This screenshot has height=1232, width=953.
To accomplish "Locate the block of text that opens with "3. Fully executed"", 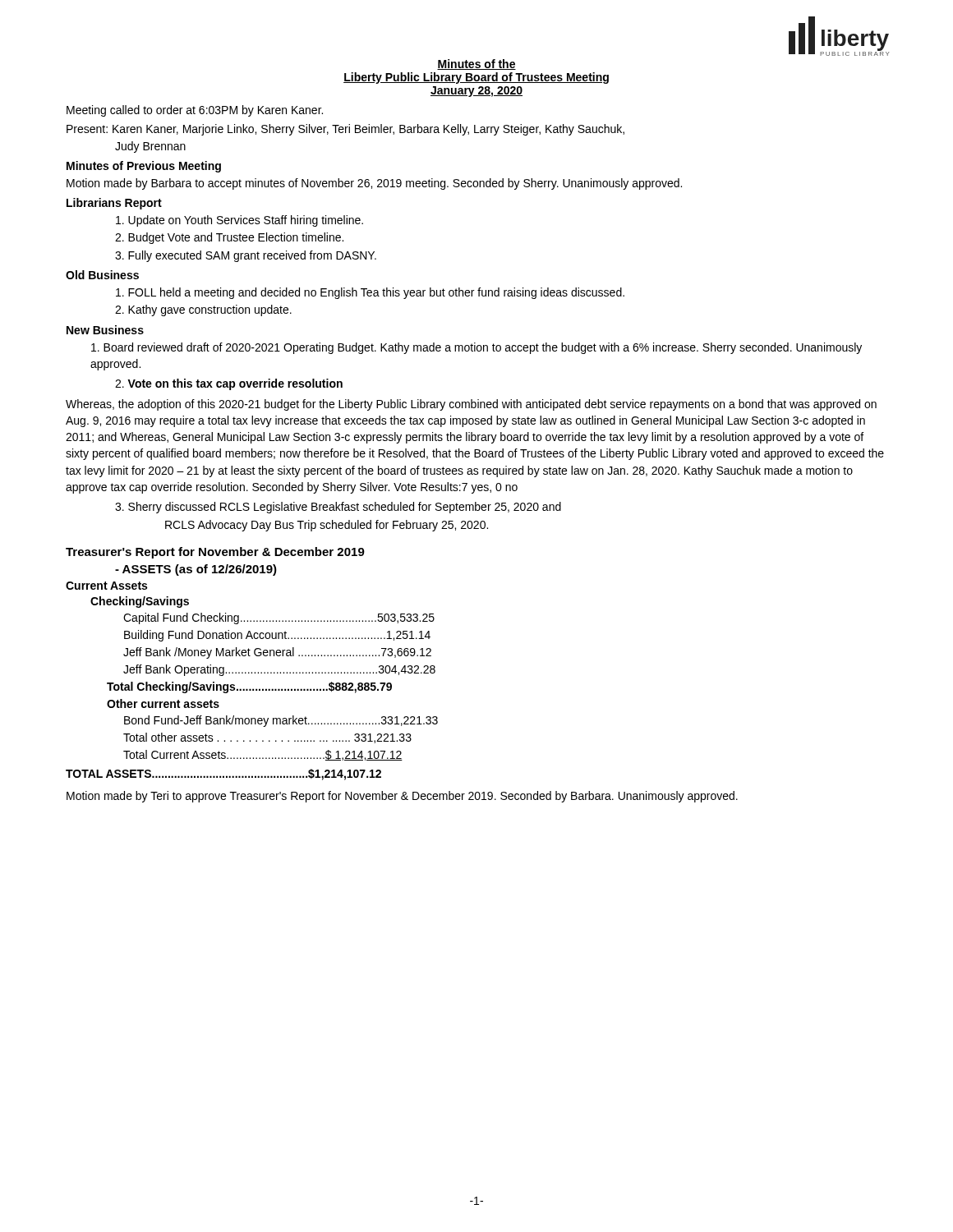I will 246,255.
